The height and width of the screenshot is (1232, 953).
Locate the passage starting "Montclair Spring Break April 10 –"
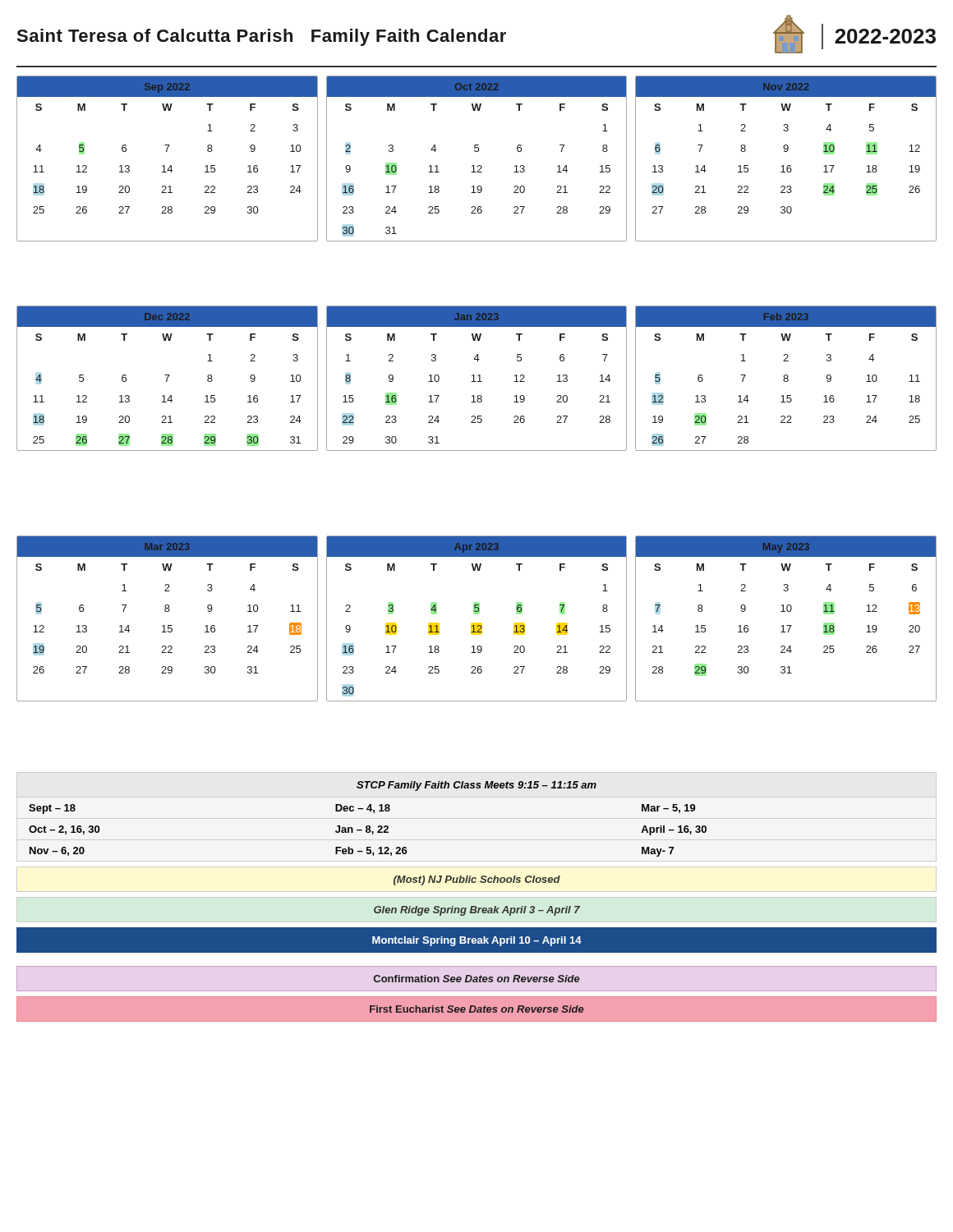pyautogui.click(x=476, y=940)
